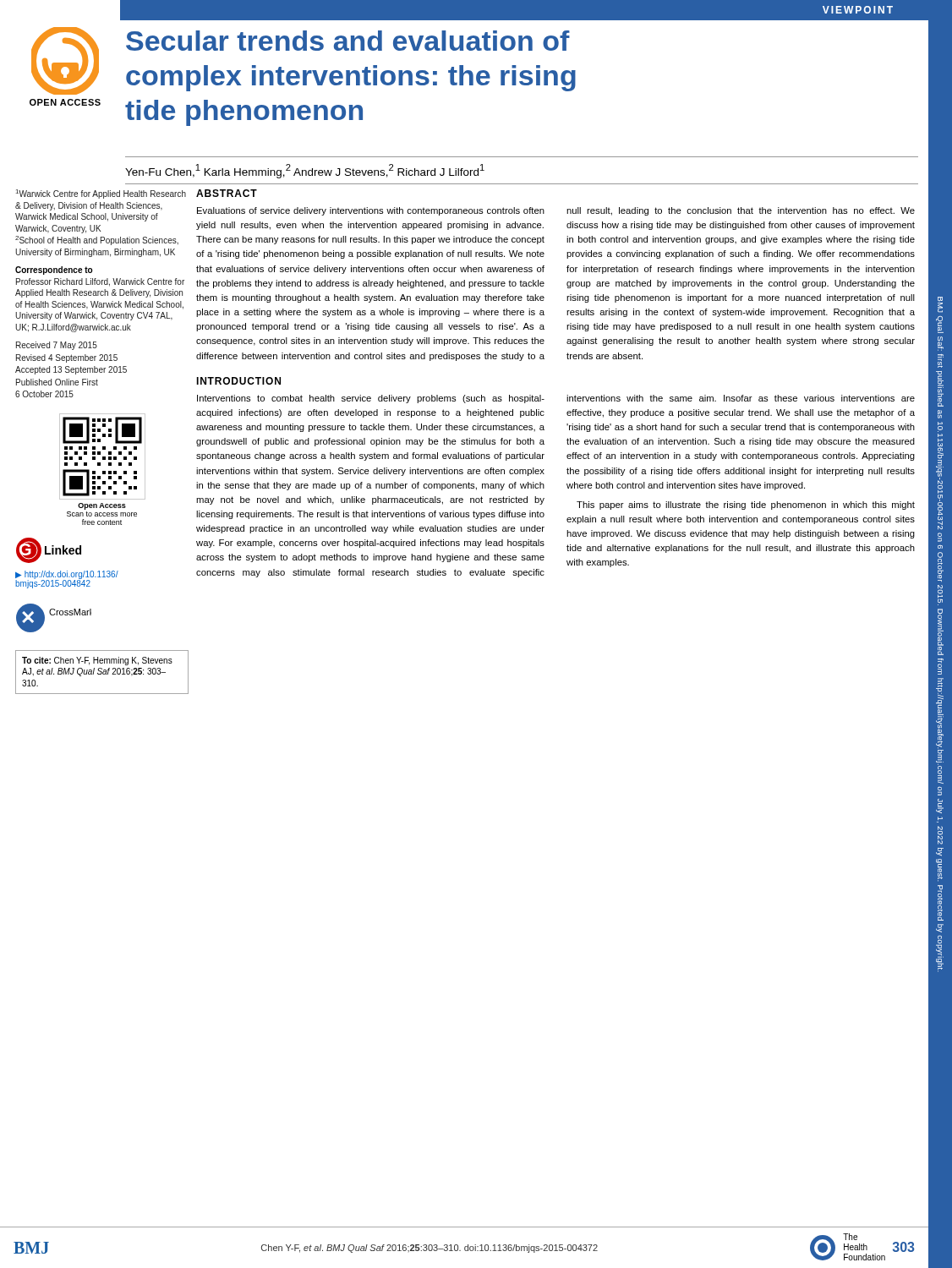Point to the block beginning "Professor Richard Lilford, Warwick Centre"
This screenshot has height=1268, width=952.
pyautogui.click(x=100, y=304)
